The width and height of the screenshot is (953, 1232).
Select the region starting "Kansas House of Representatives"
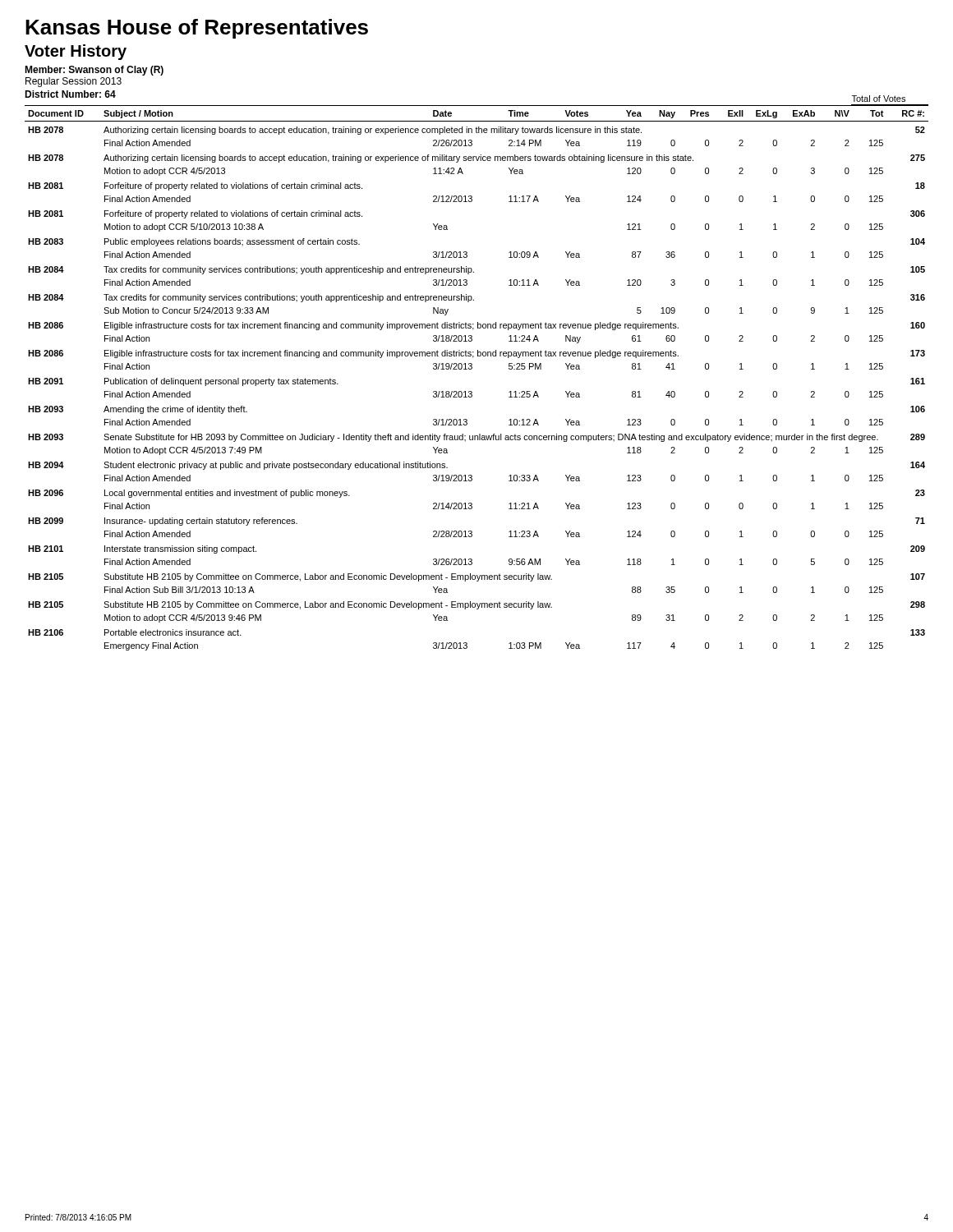coord(197,29)
